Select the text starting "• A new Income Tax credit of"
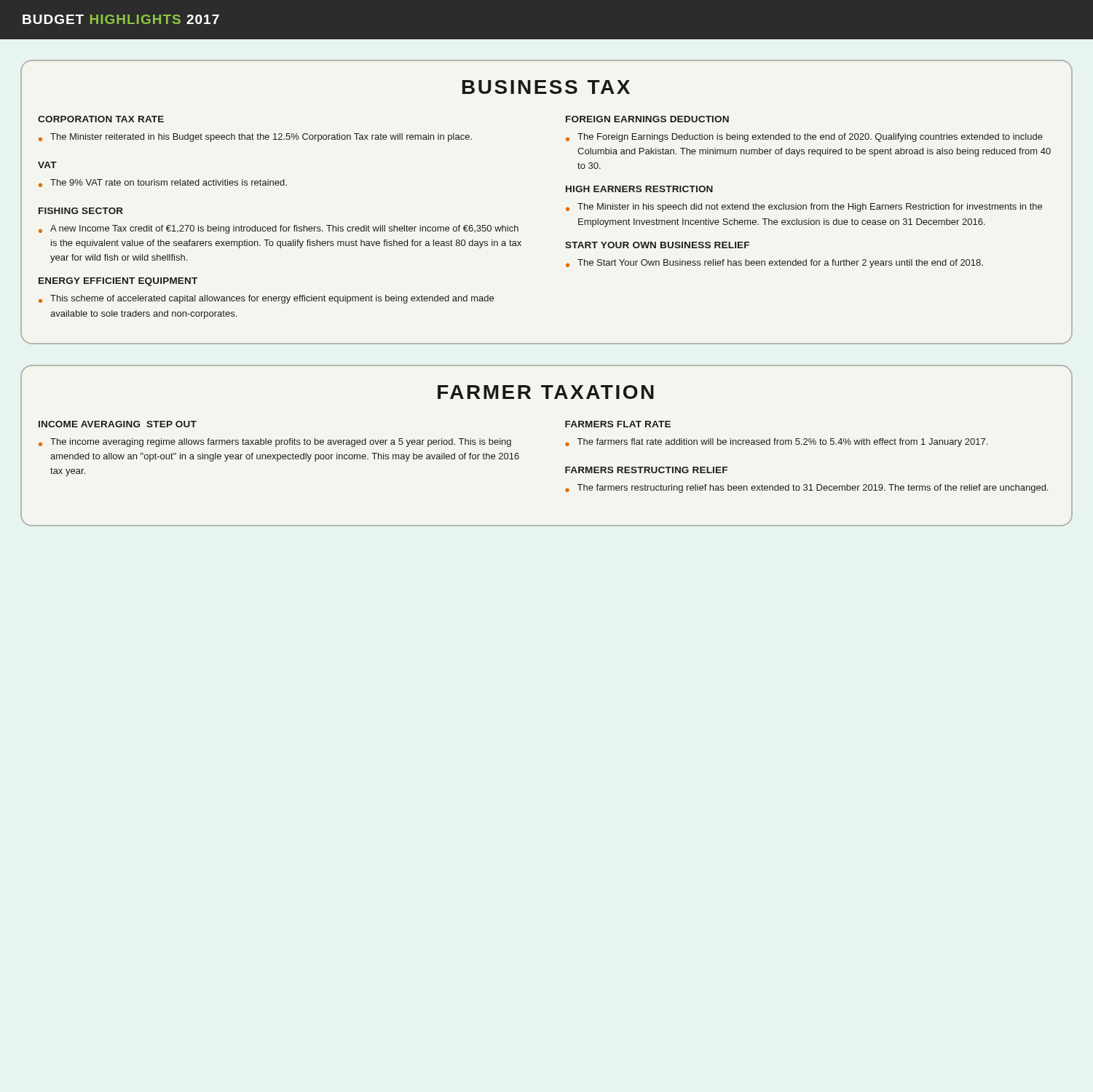 pyautogui.click(x=283, y=243)
